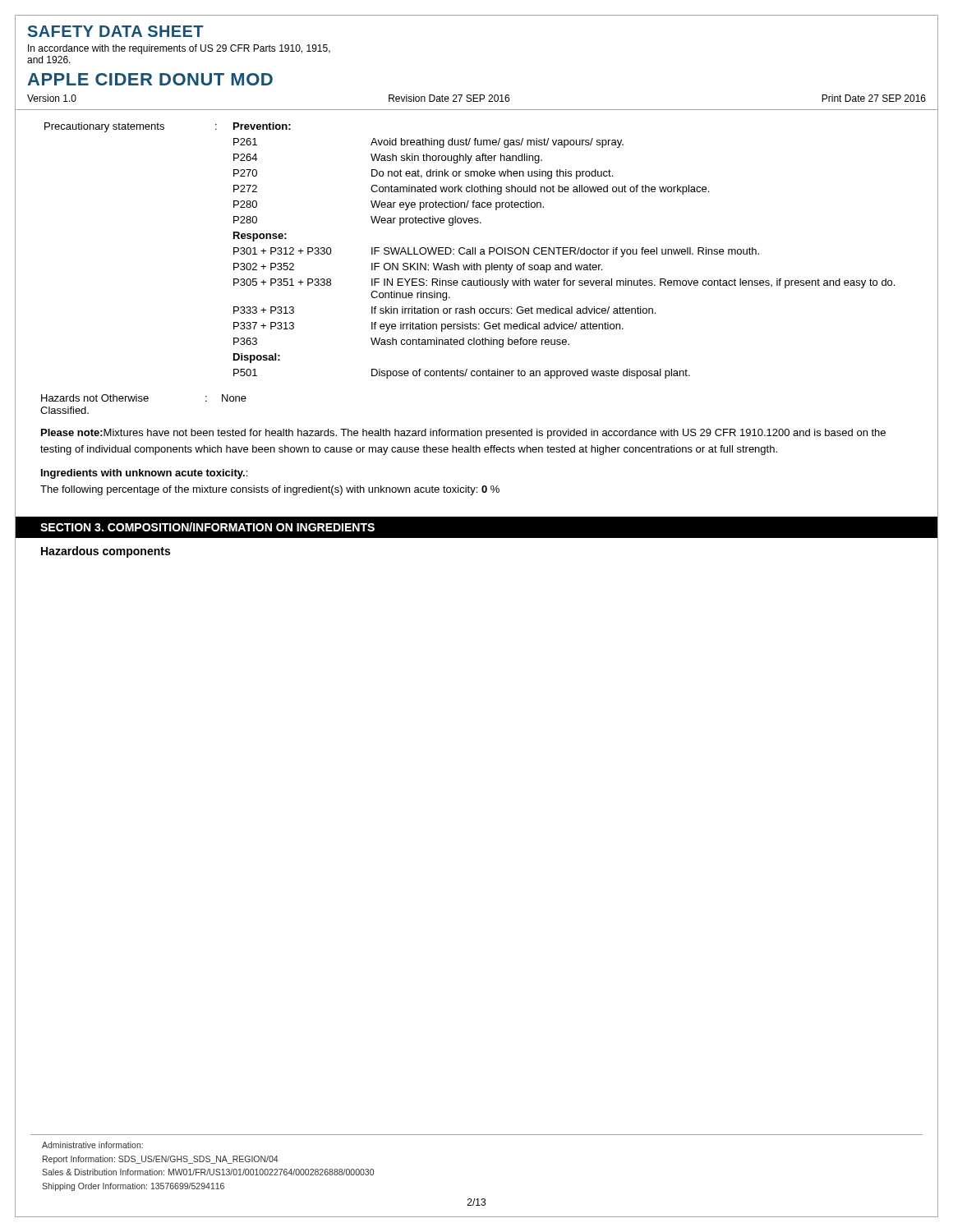
Task: Find the text block that reads "Precautionary statements : Prevention: P261 Avoid"
Action: tap(476, 249)
